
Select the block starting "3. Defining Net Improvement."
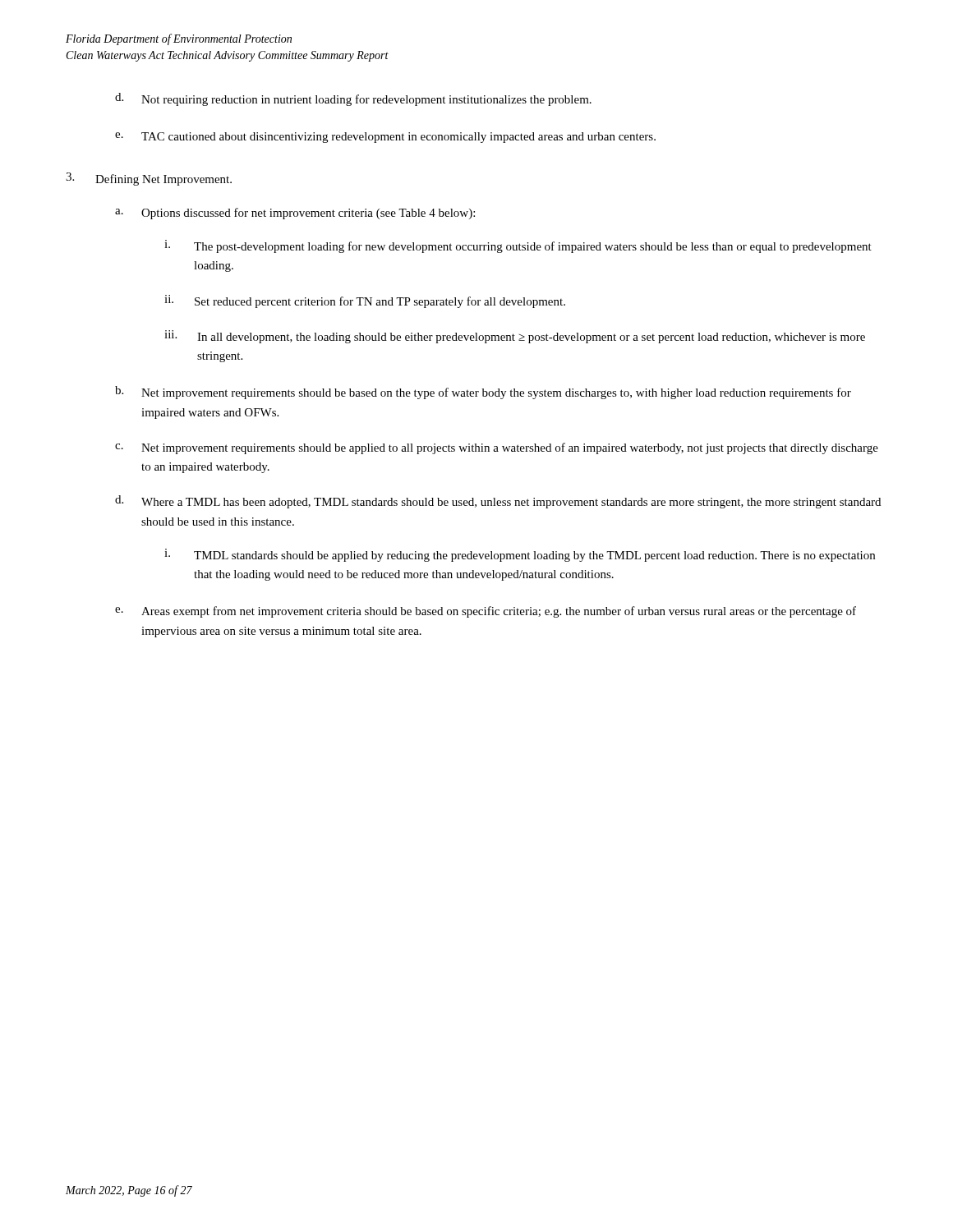pos(149,179)
